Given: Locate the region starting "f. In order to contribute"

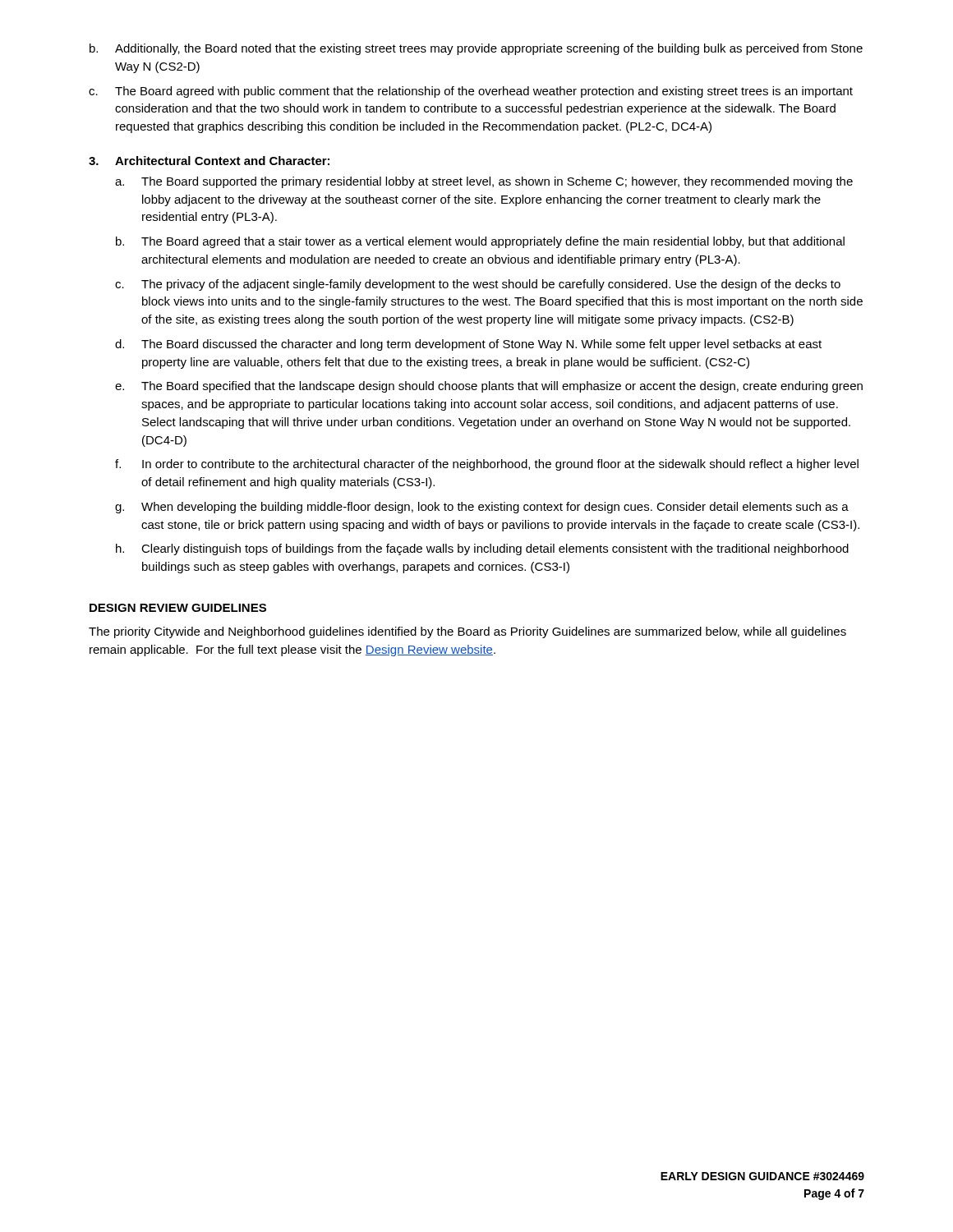Looking at the screenshot, I should tap(490, 473).
